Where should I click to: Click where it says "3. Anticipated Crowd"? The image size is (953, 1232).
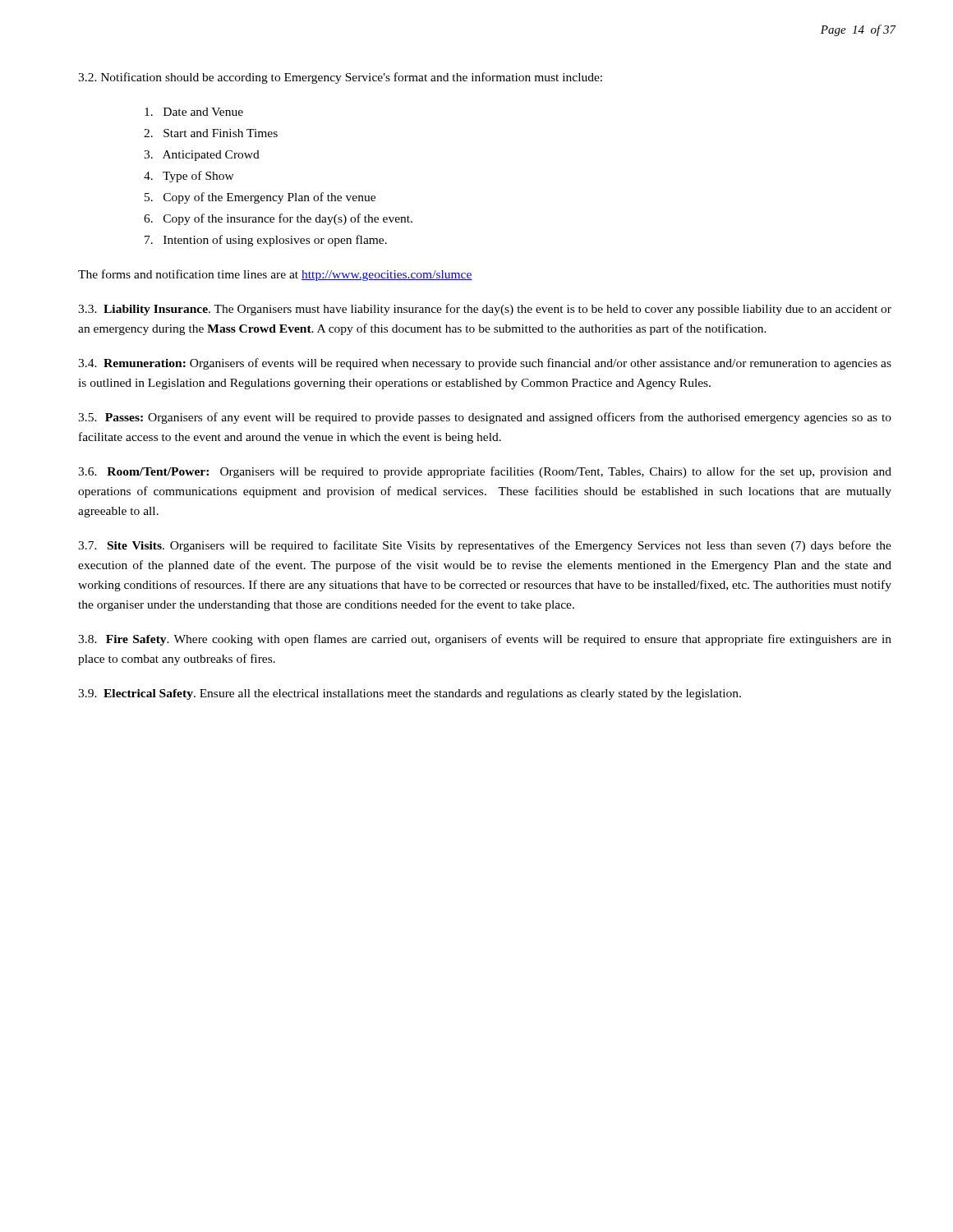(202, 154)
